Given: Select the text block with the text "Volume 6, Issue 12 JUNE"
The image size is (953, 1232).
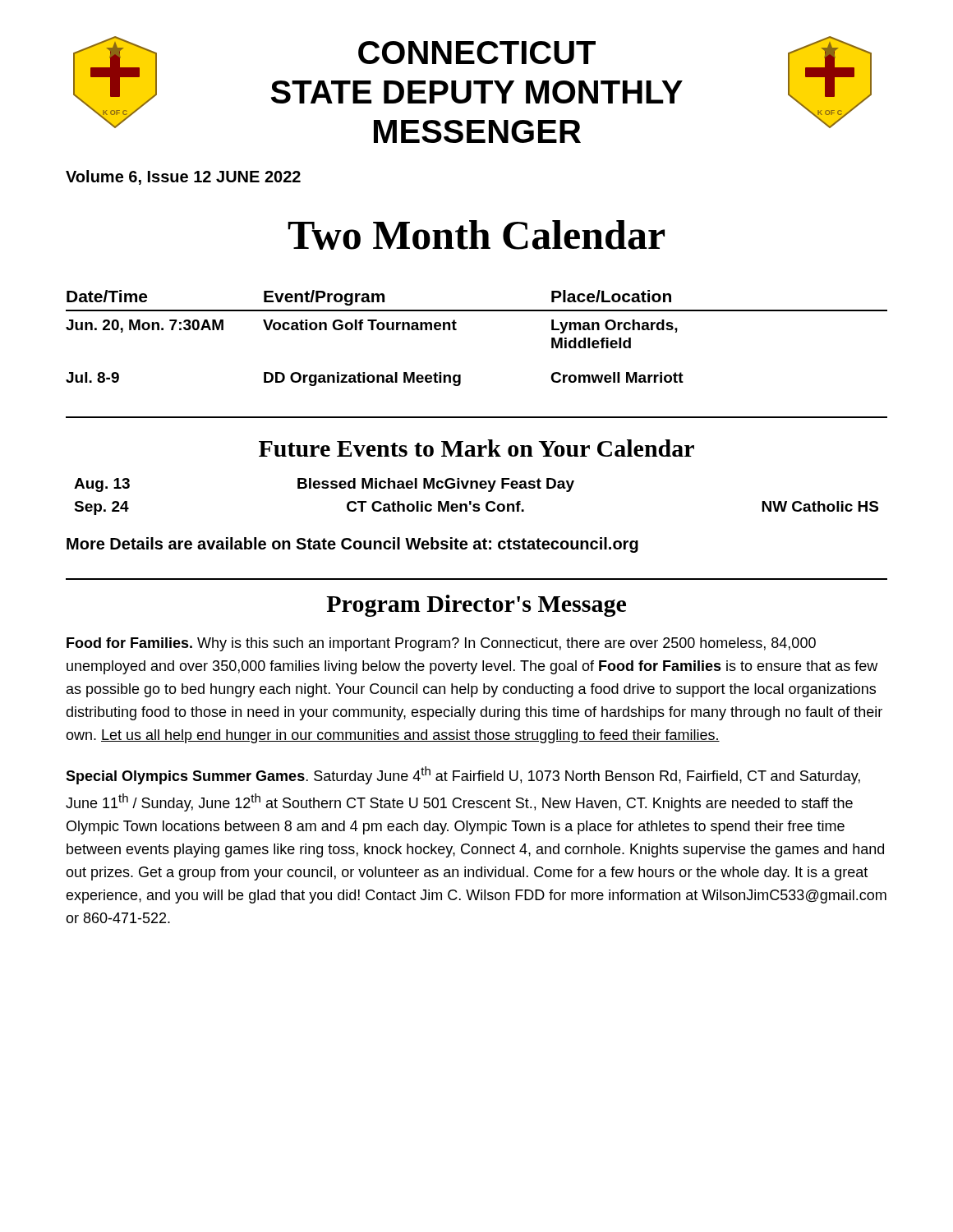Looking at the screenshot, I should pos(183,177).
